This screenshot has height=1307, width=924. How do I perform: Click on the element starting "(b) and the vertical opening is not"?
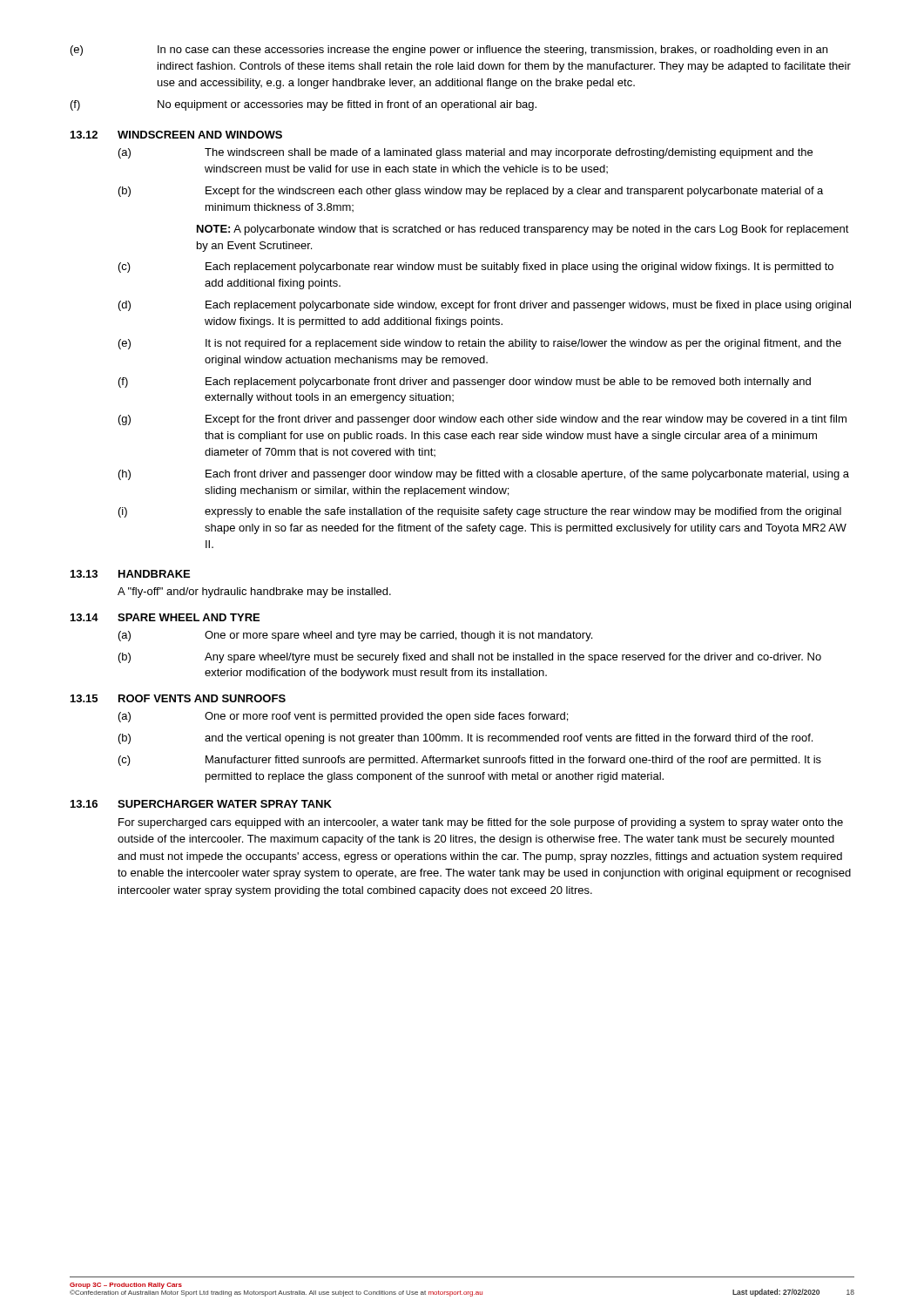[x=462, y=739]
